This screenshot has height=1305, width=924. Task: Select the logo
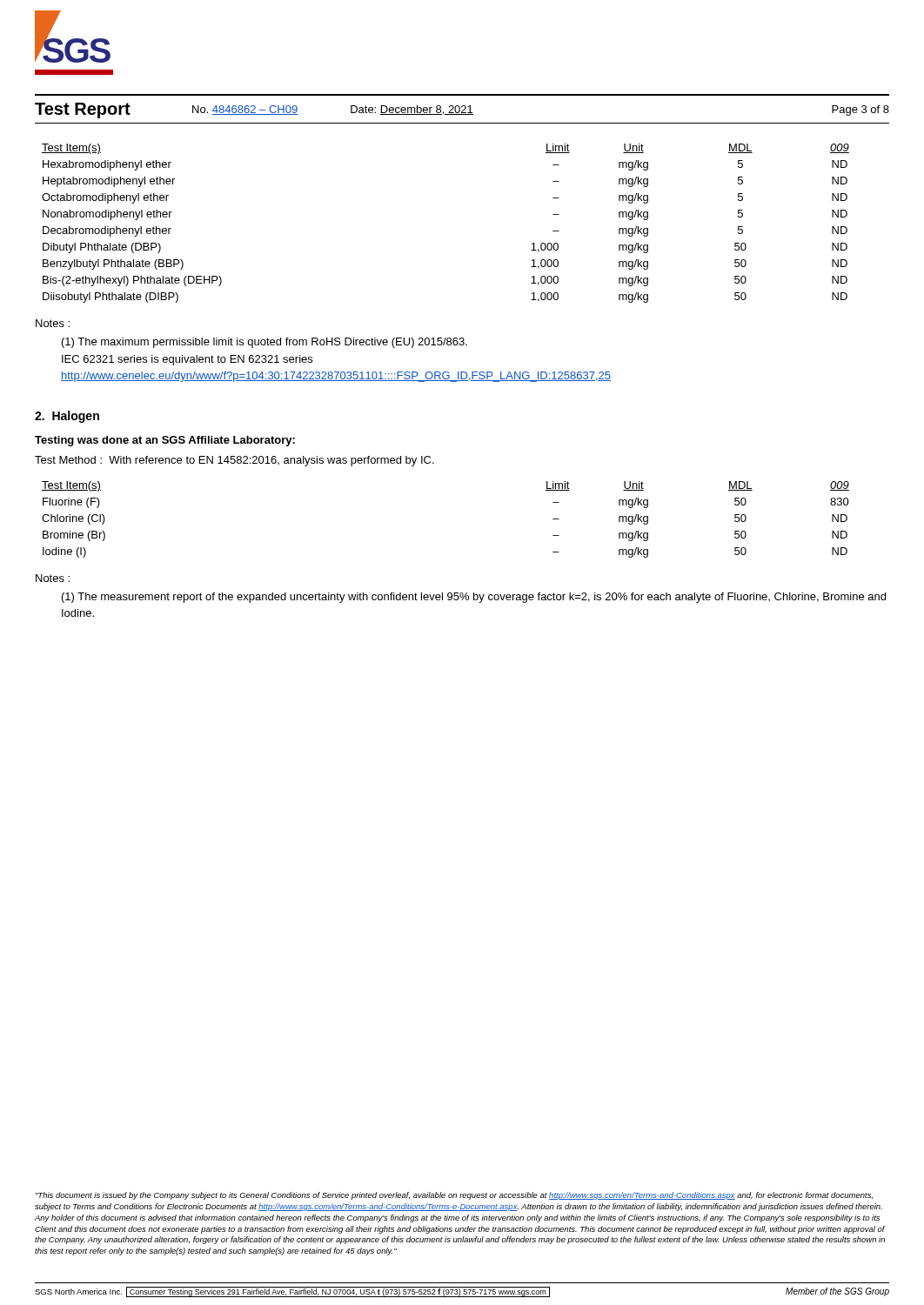coord(74,49)
